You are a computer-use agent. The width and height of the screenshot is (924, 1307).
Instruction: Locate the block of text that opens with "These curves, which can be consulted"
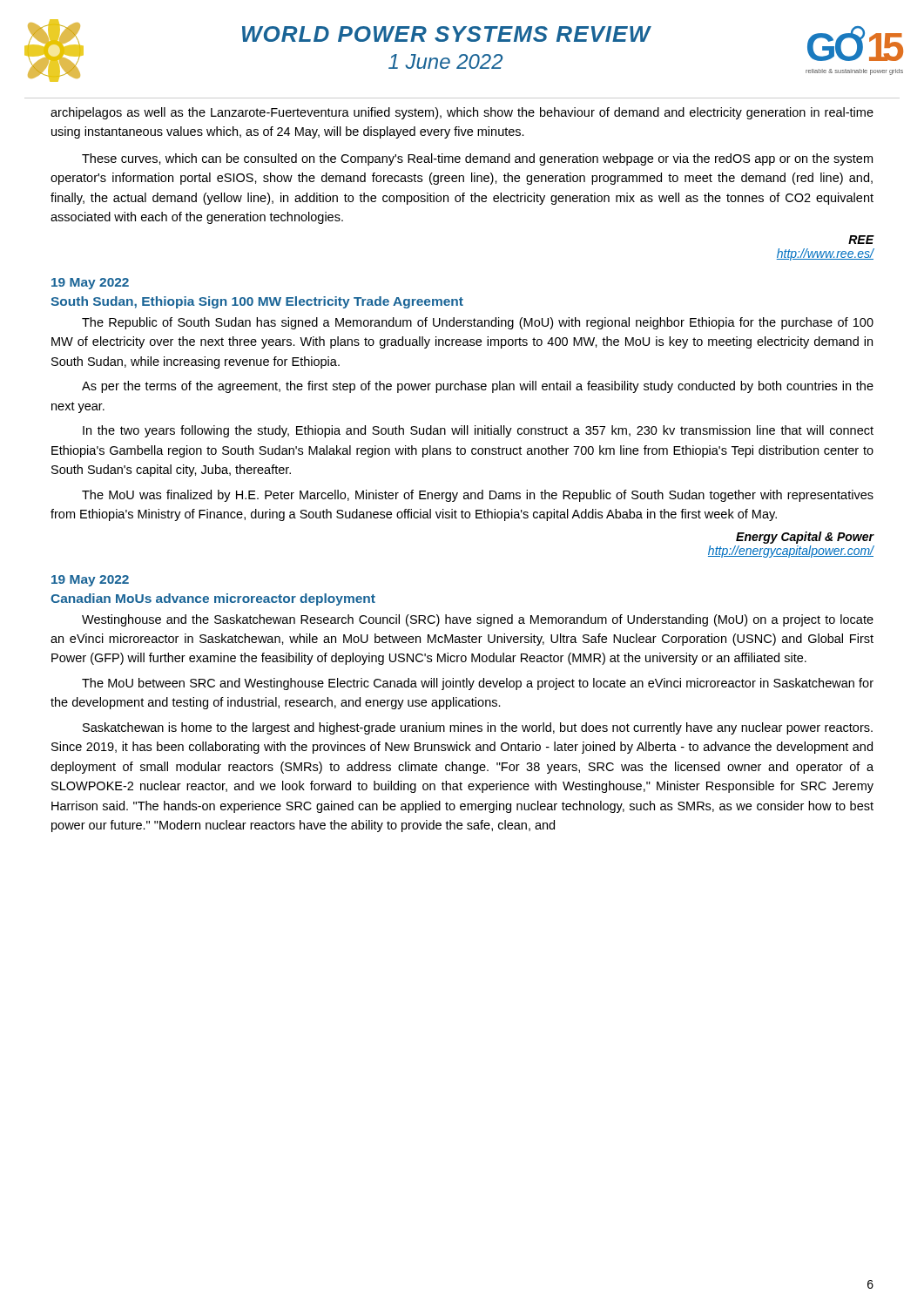pyautogui.click(x=462, y=188)
